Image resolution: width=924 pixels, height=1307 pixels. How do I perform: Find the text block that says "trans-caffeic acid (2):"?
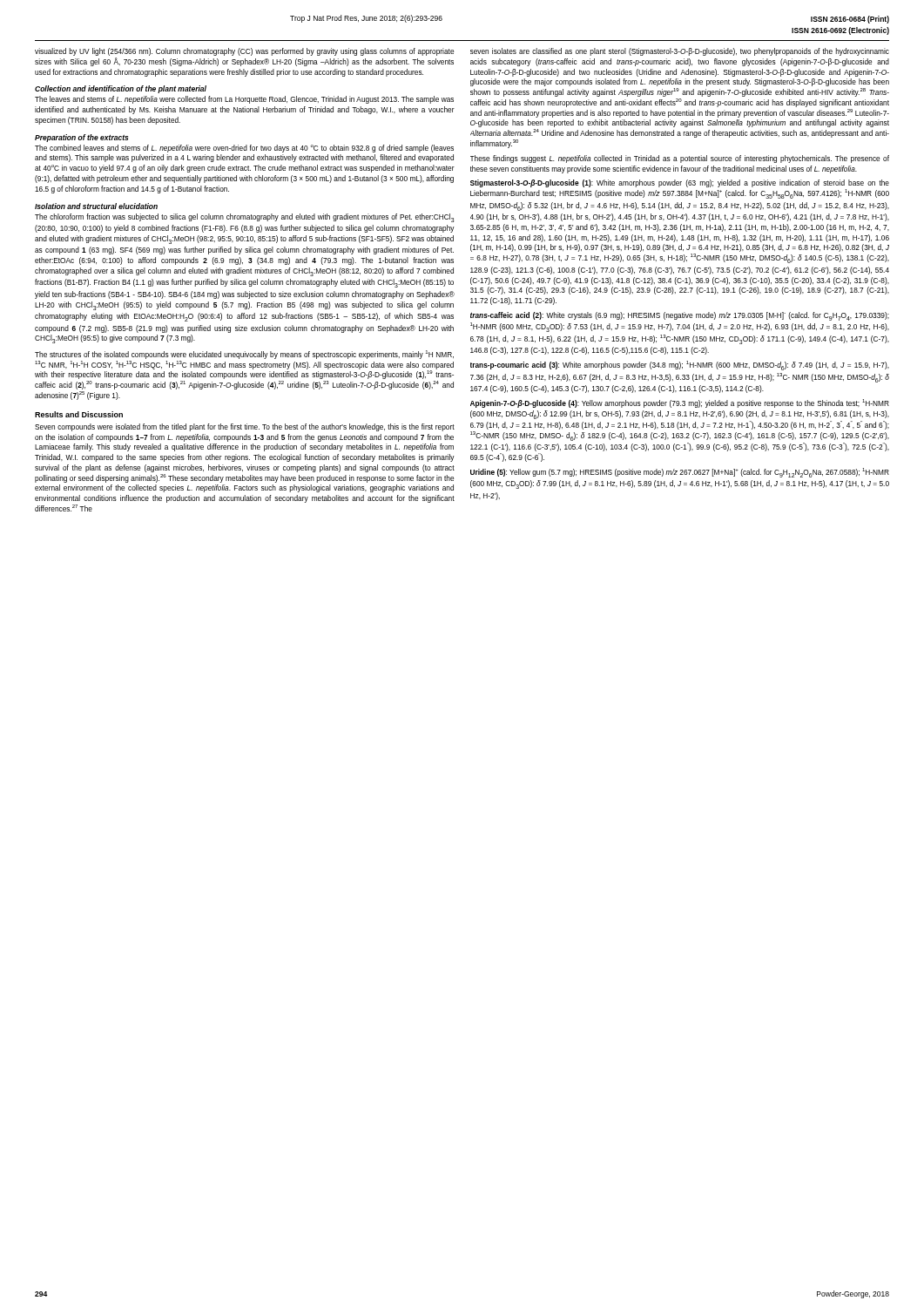(x=680, y=333)
